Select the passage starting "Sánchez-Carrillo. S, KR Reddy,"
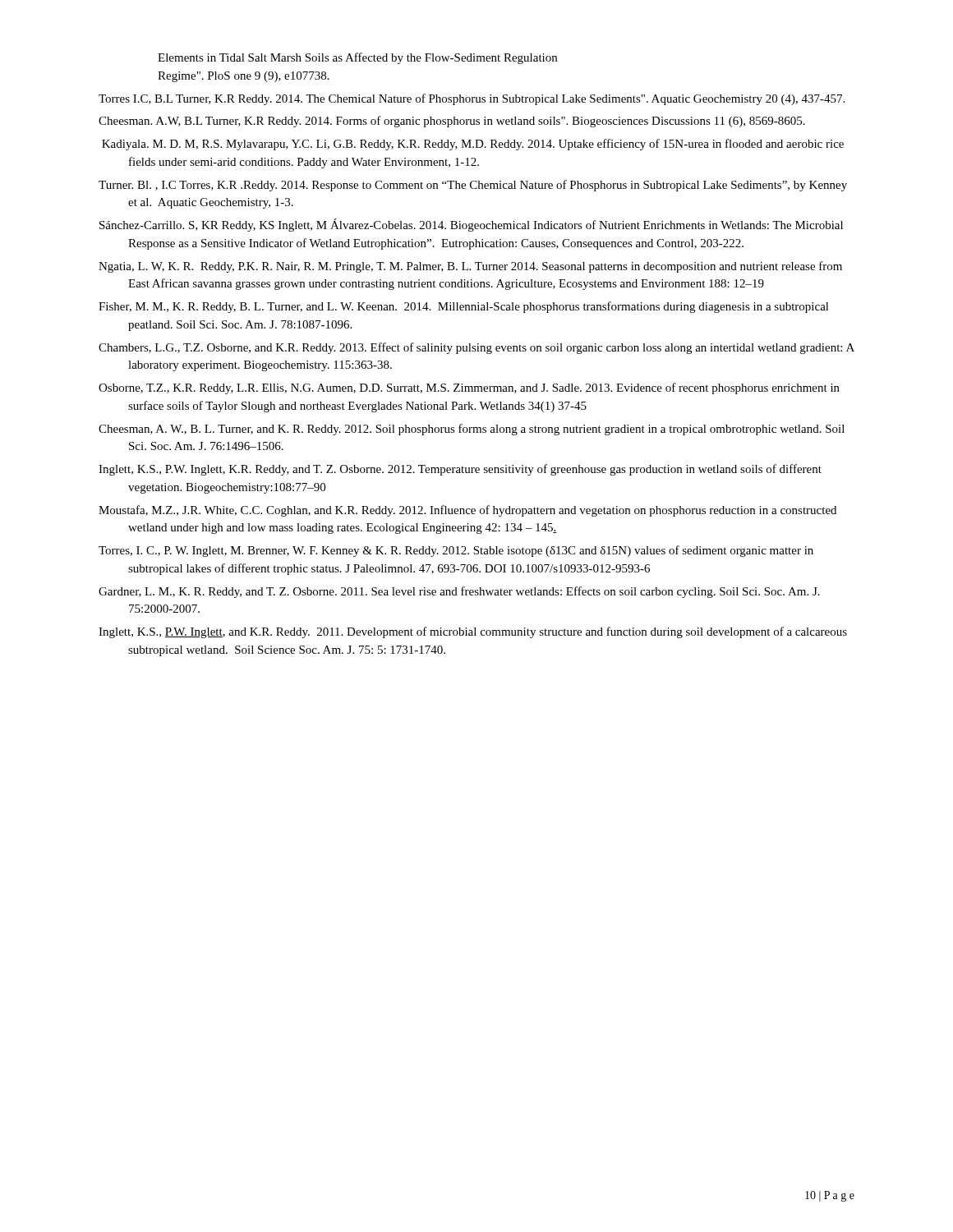Viewport: 953px width, 1232px height. click(471, 234)
